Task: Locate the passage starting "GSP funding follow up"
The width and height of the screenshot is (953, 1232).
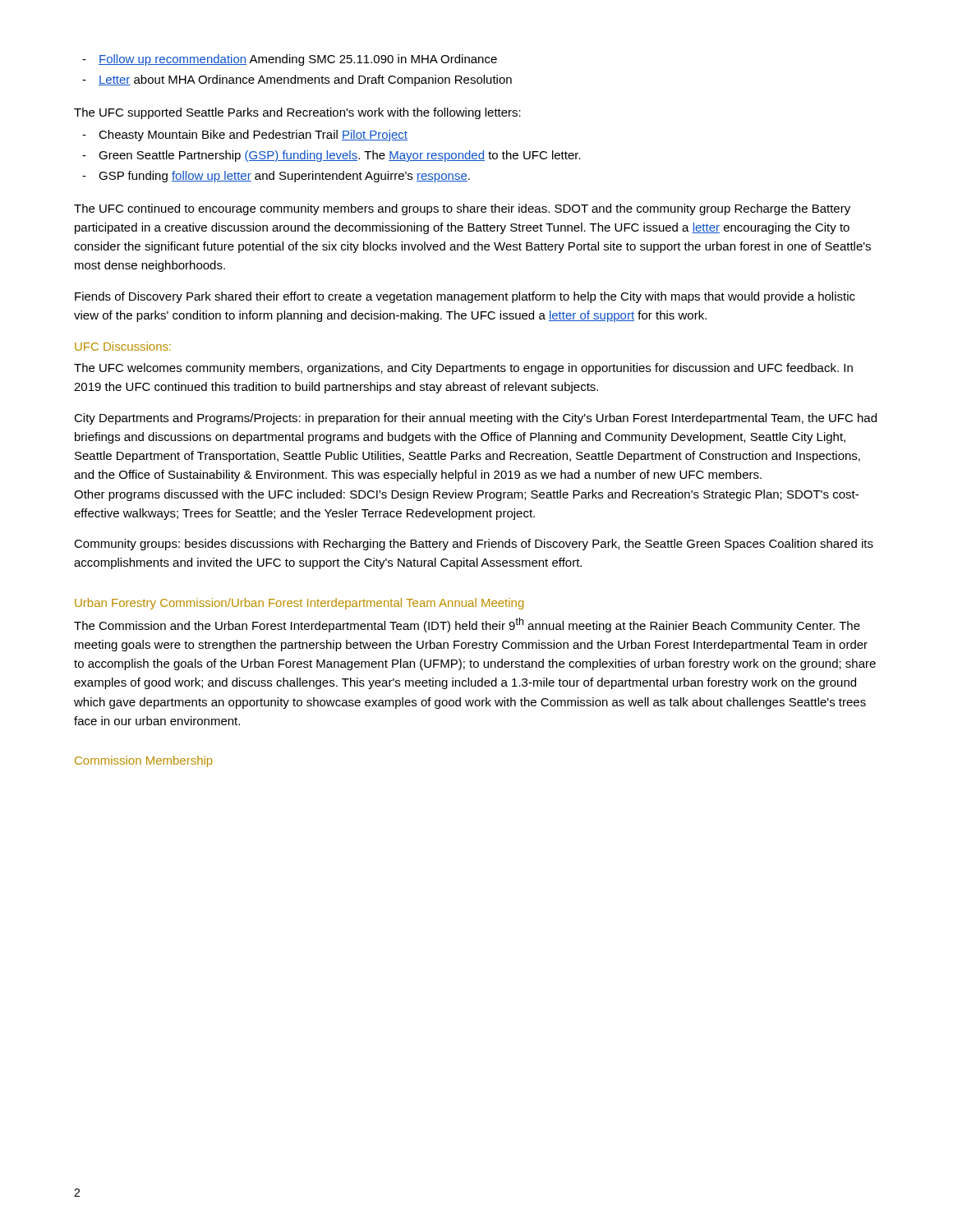Action: 285,176
